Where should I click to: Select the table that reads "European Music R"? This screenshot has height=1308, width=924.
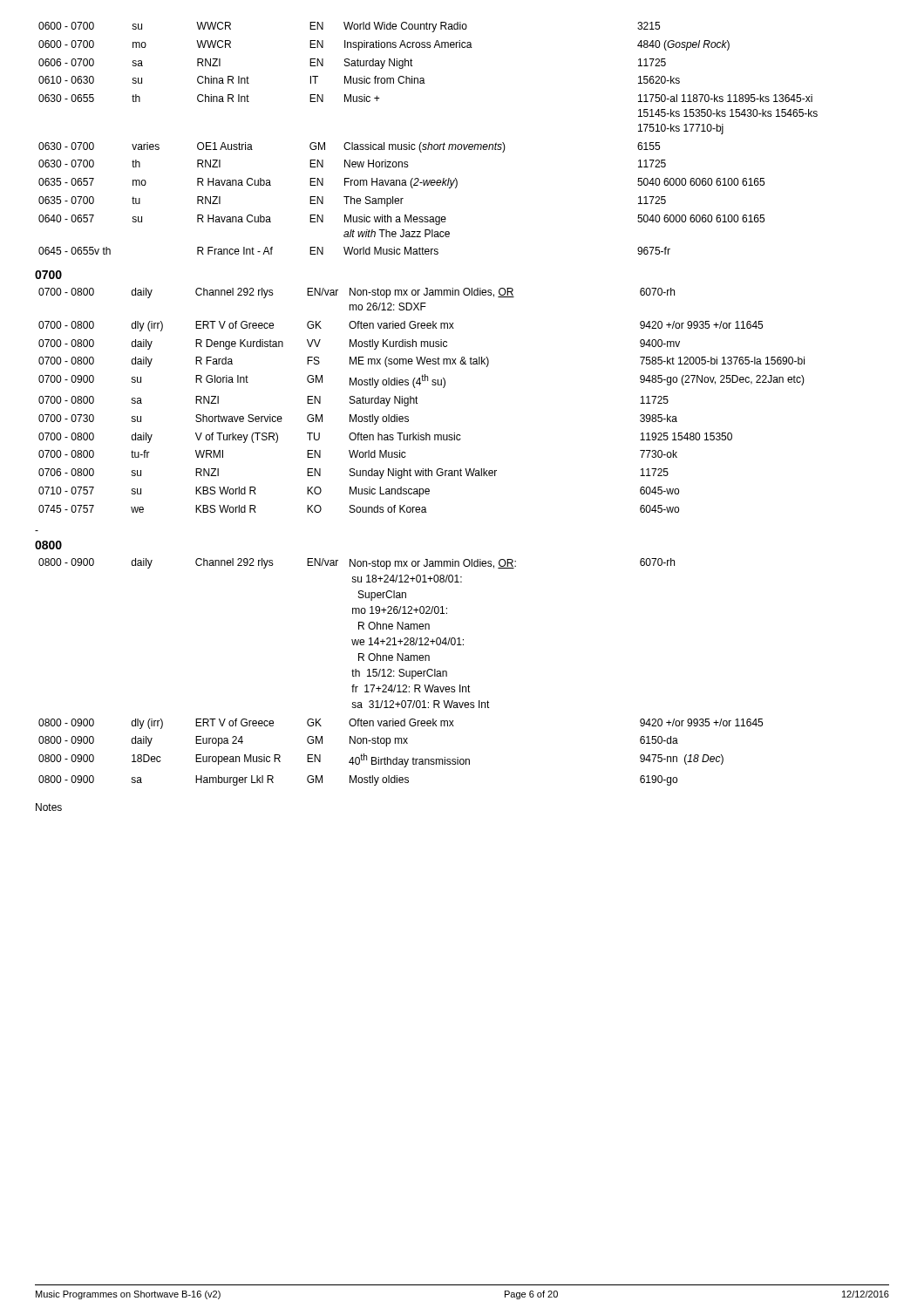pos(462,671)
